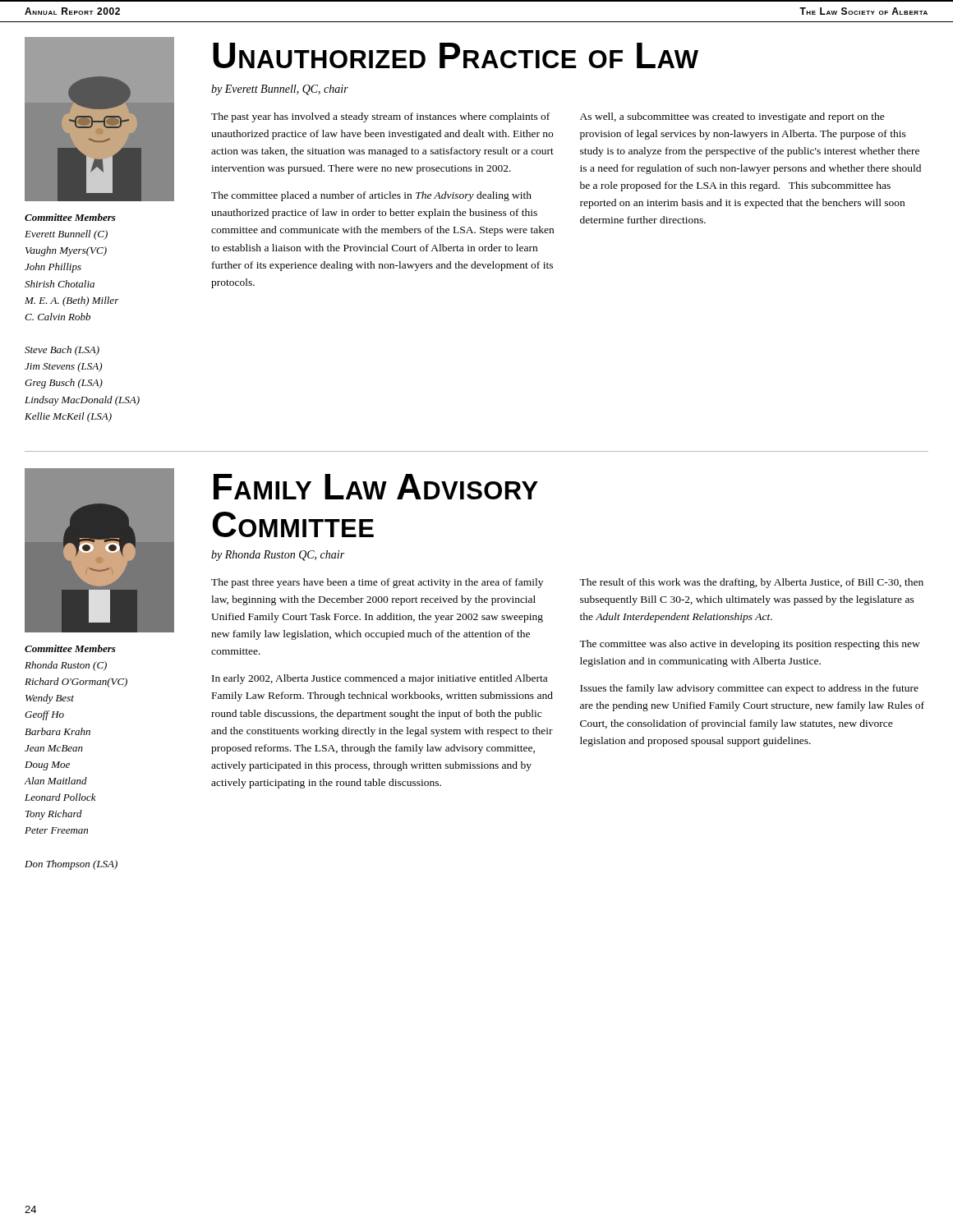The image size is (953, 1232).
Task: Navigate to the text block starting "by Rhonda Ruston QC, chair"
Action: [278, 555]
